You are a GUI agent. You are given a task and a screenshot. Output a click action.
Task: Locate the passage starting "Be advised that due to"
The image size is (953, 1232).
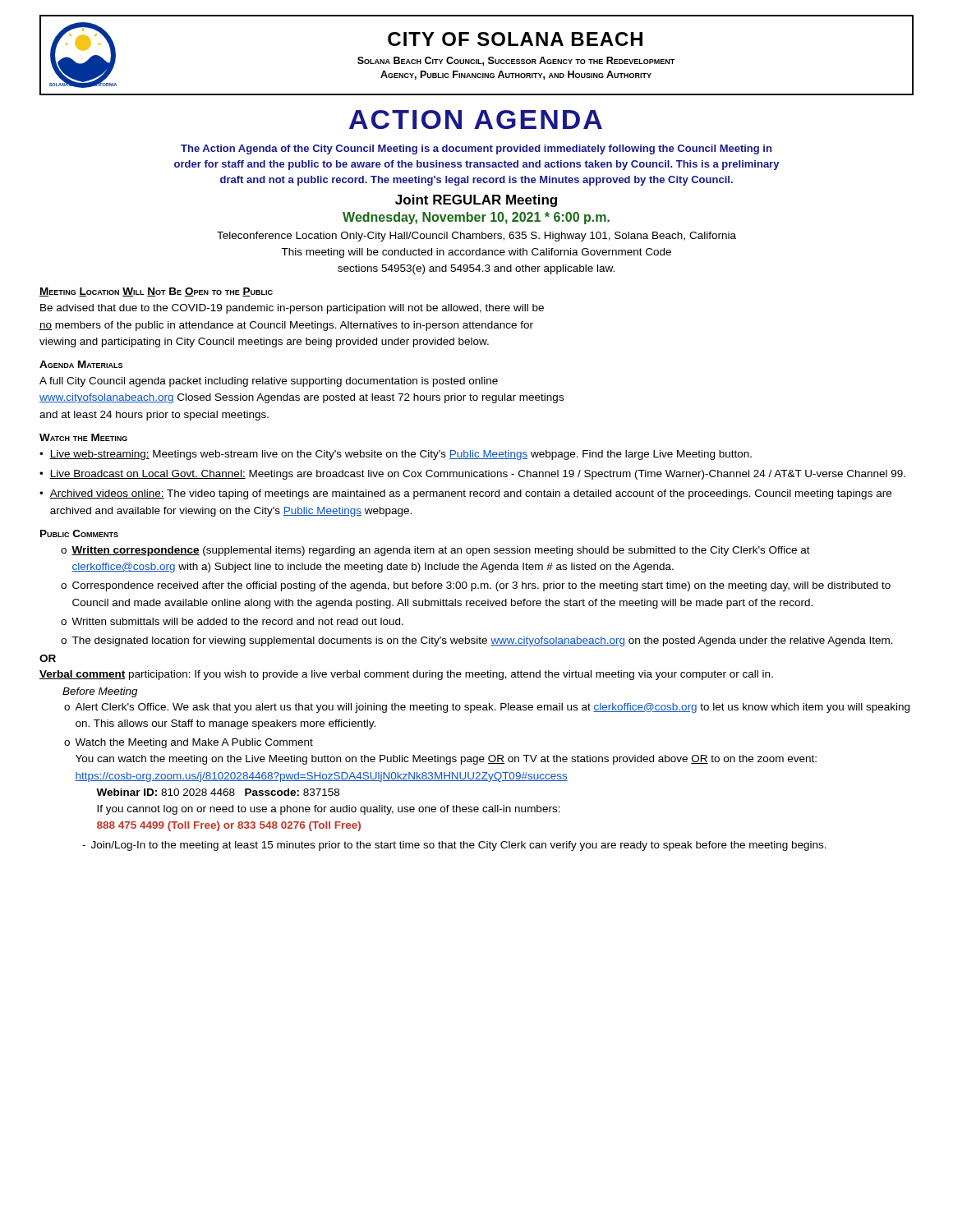tap(292, 325)
